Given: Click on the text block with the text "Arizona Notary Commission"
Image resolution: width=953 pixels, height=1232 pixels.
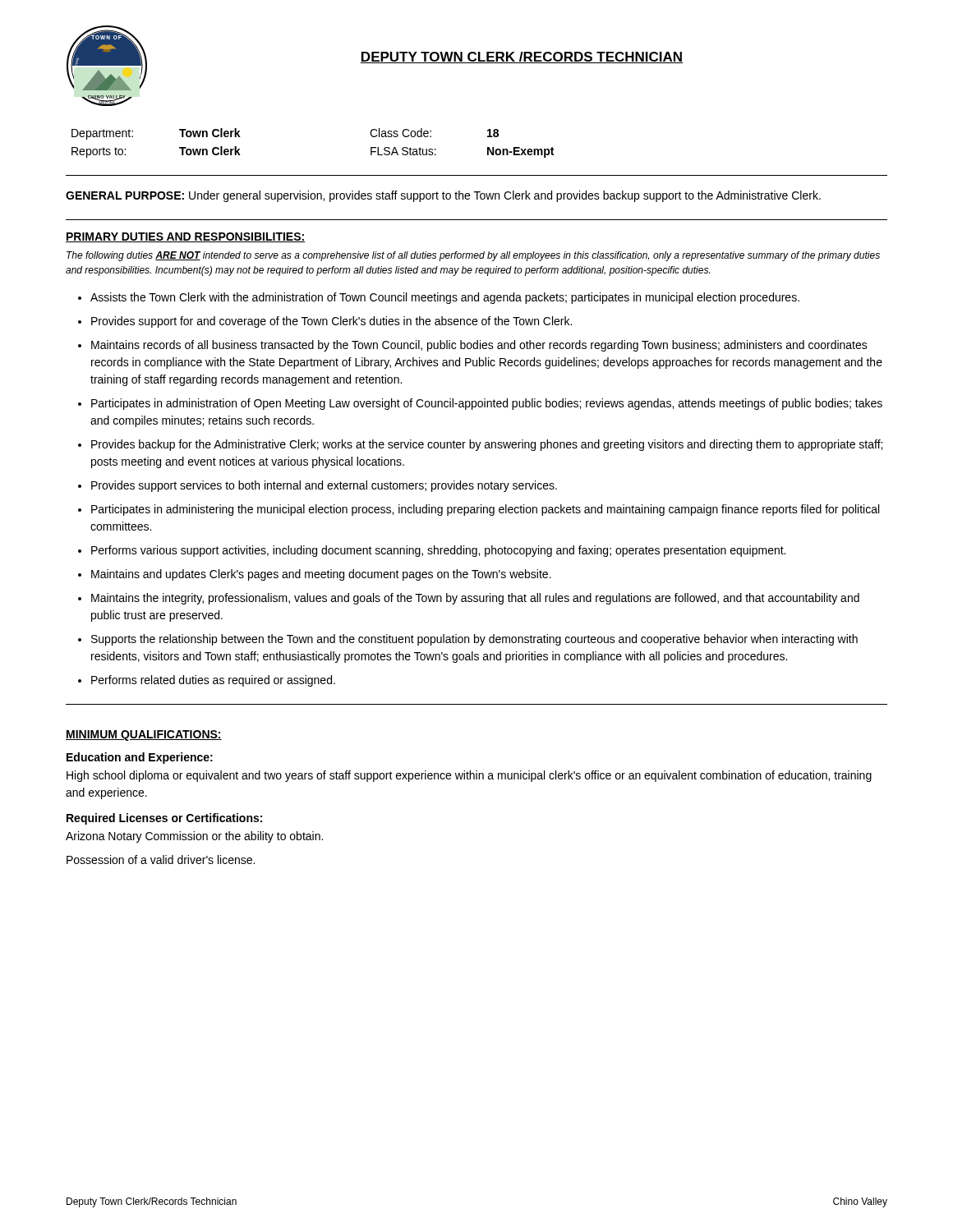Looking at the screenshot, I should [x=195, y=836].
